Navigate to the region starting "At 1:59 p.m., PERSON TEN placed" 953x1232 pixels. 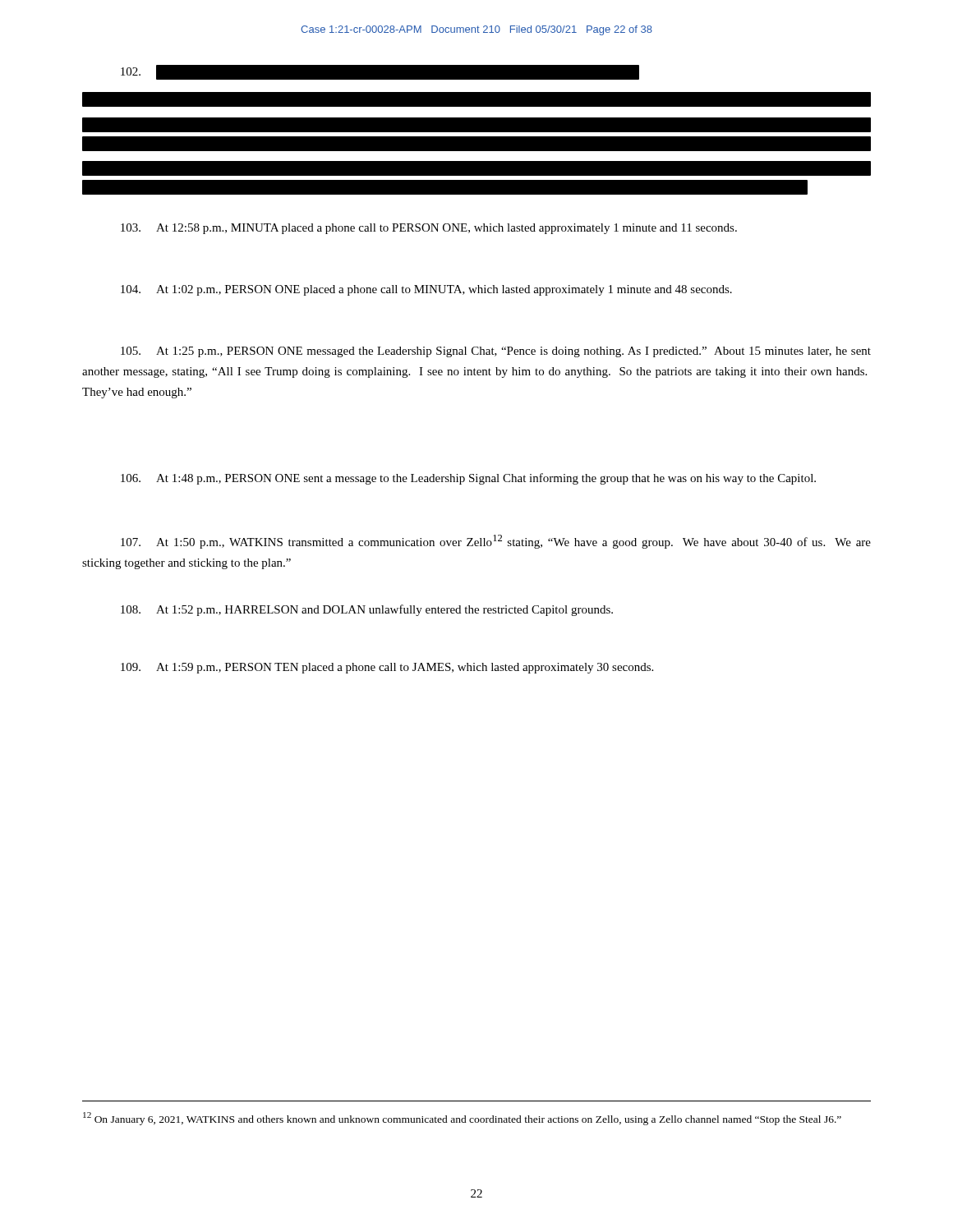tap(368, 667)
